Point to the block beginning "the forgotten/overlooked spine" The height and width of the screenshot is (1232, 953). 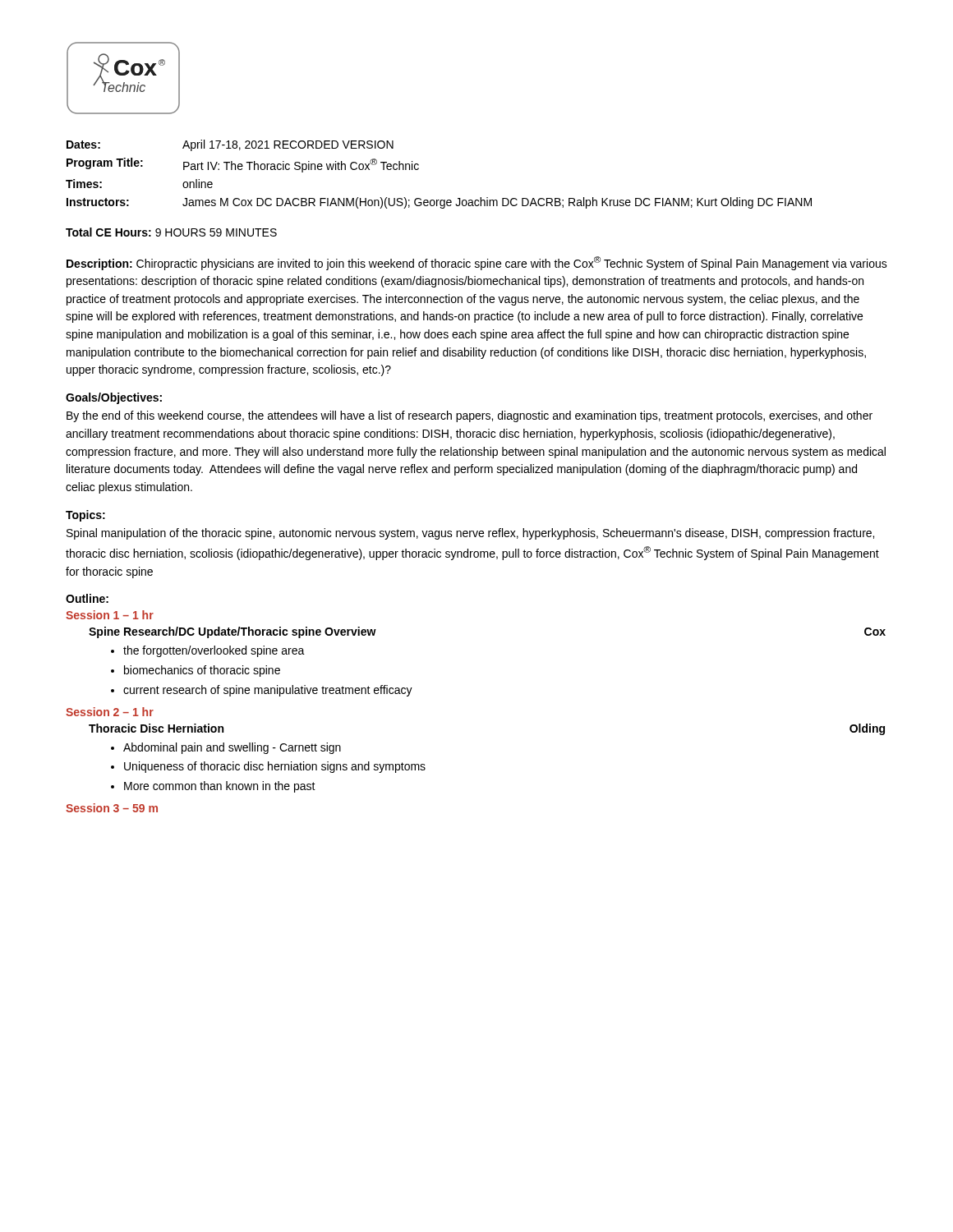click(214, 651)
